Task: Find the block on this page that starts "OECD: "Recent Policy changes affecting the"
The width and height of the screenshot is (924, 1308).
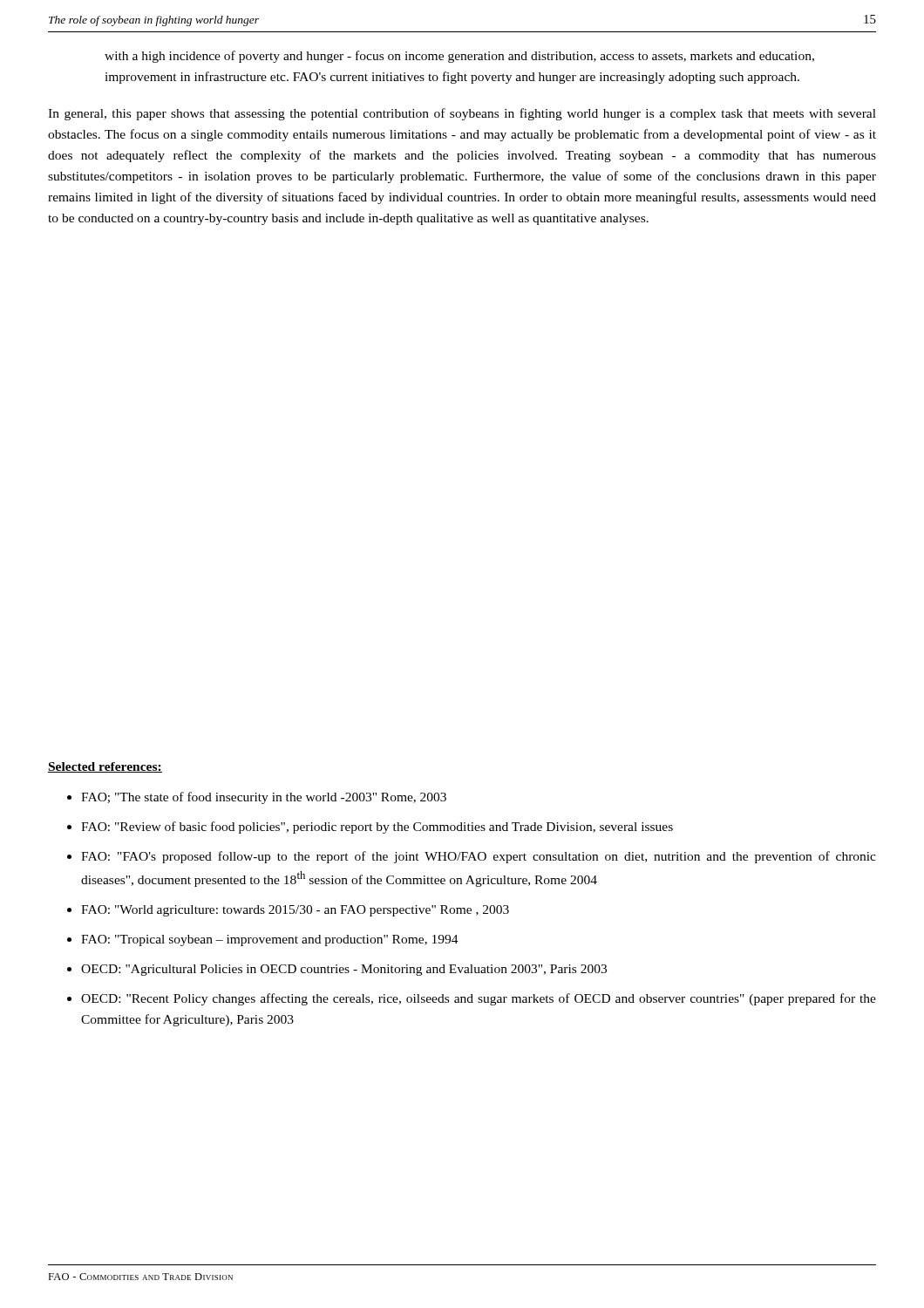Action: coord(479,1009)
